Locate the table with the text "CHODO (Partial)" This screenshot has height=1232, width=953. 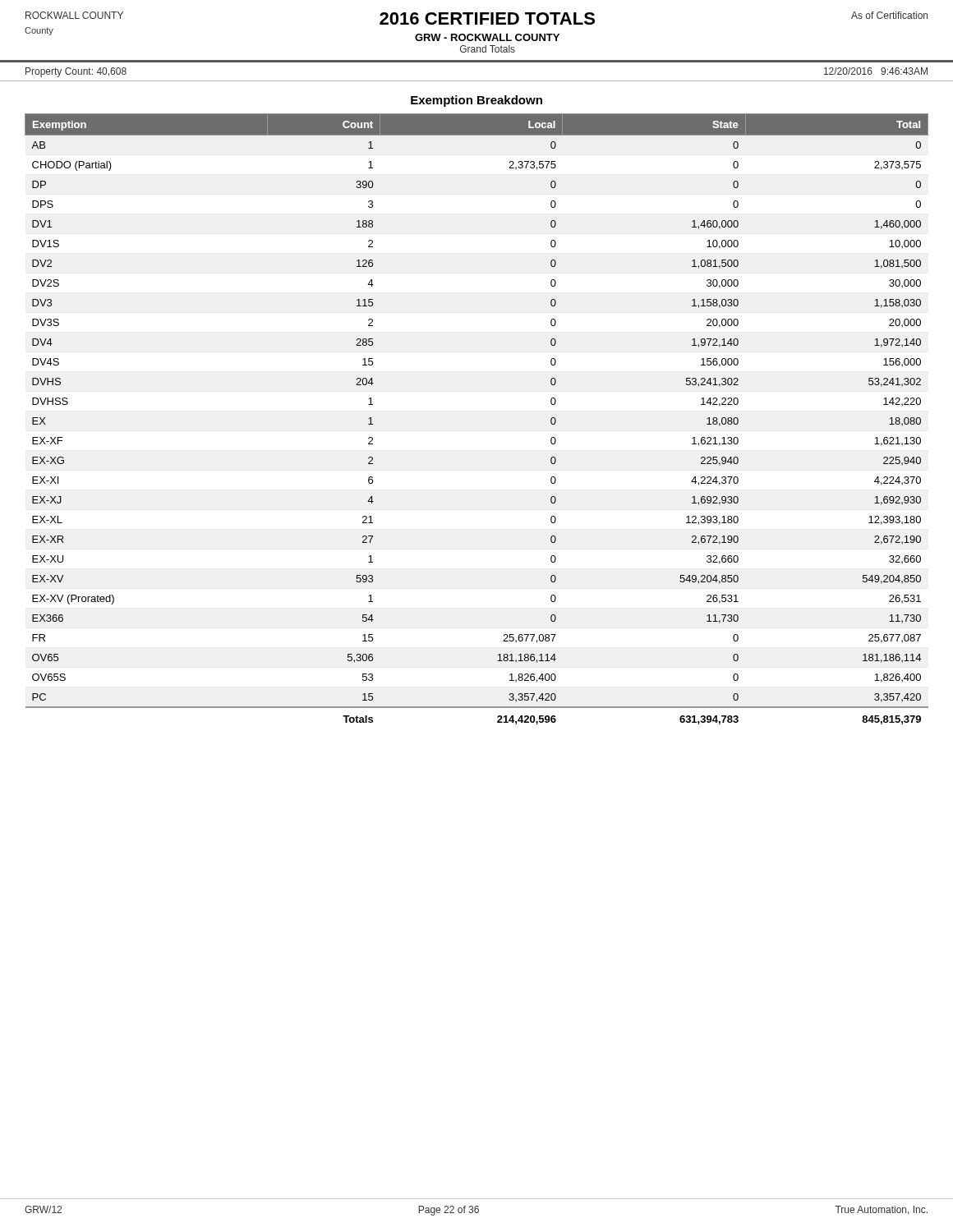pos(476,422)
